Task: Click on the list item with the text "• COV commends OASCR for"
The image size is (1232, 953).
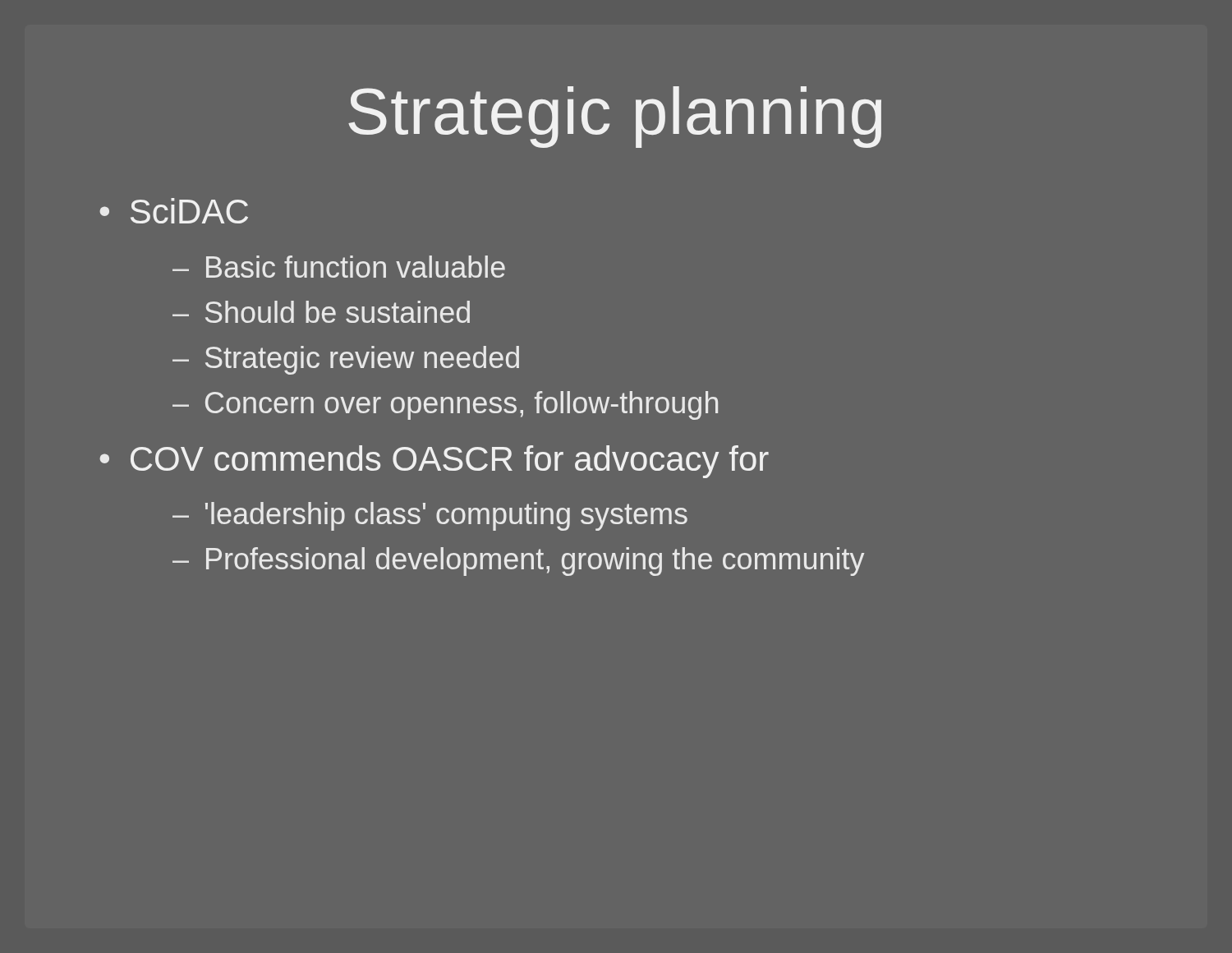Action: (x=434, y=459)
